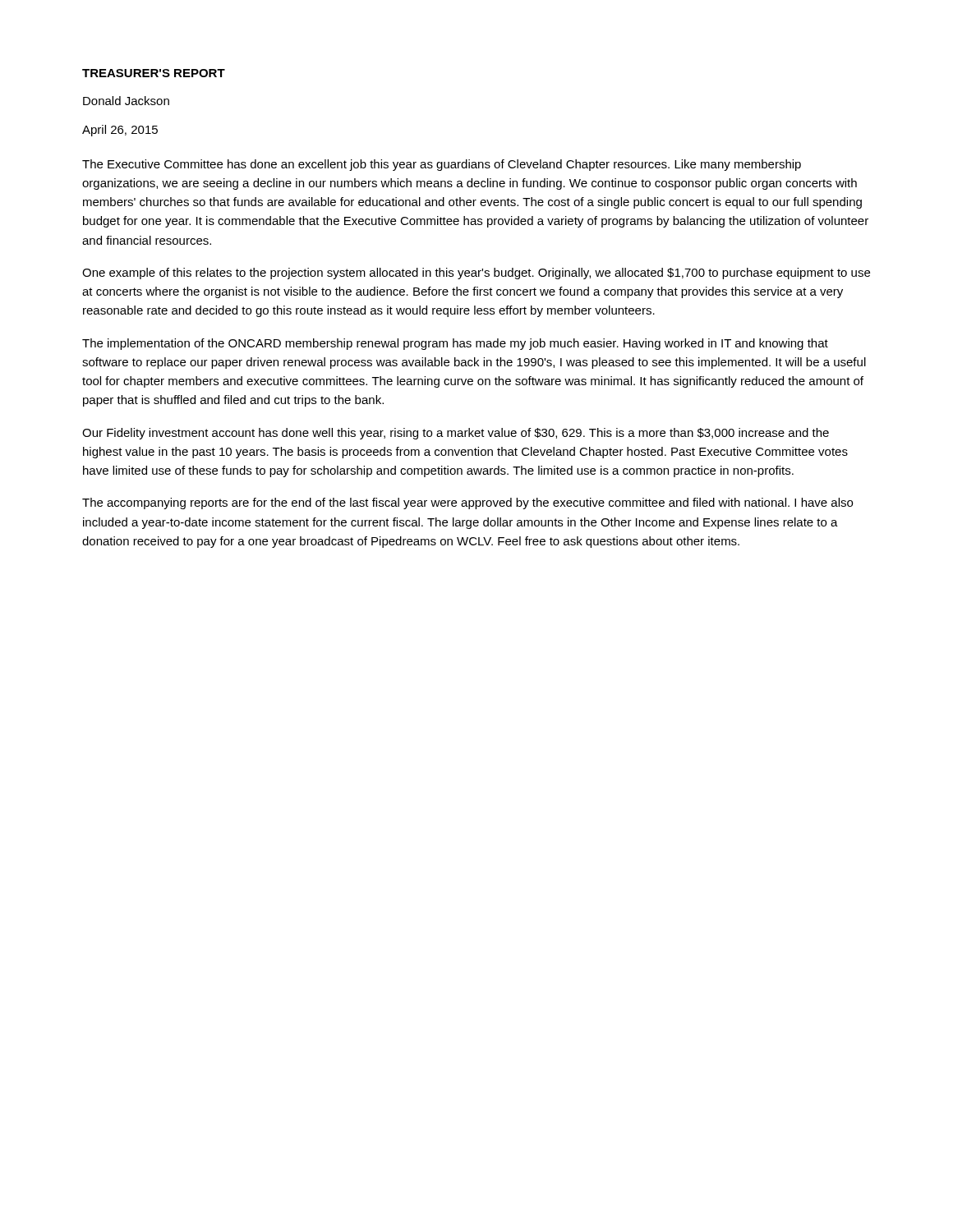This screenshot has width=953, height=1232.
Task: Locate the section header
Action: [153, 73]
